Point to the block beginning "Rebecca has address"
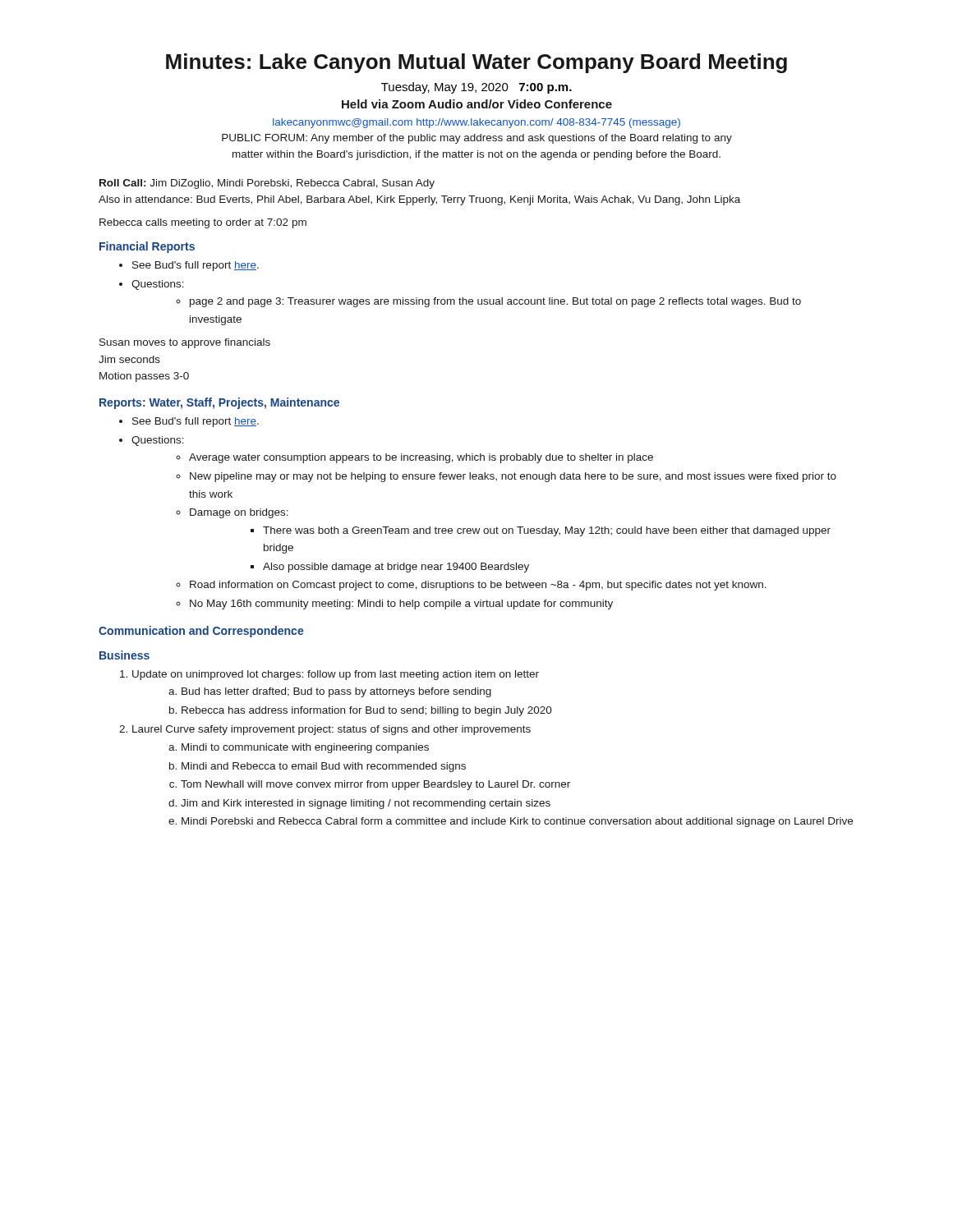This screenshot has height=1232, width=953. [366, 710]
